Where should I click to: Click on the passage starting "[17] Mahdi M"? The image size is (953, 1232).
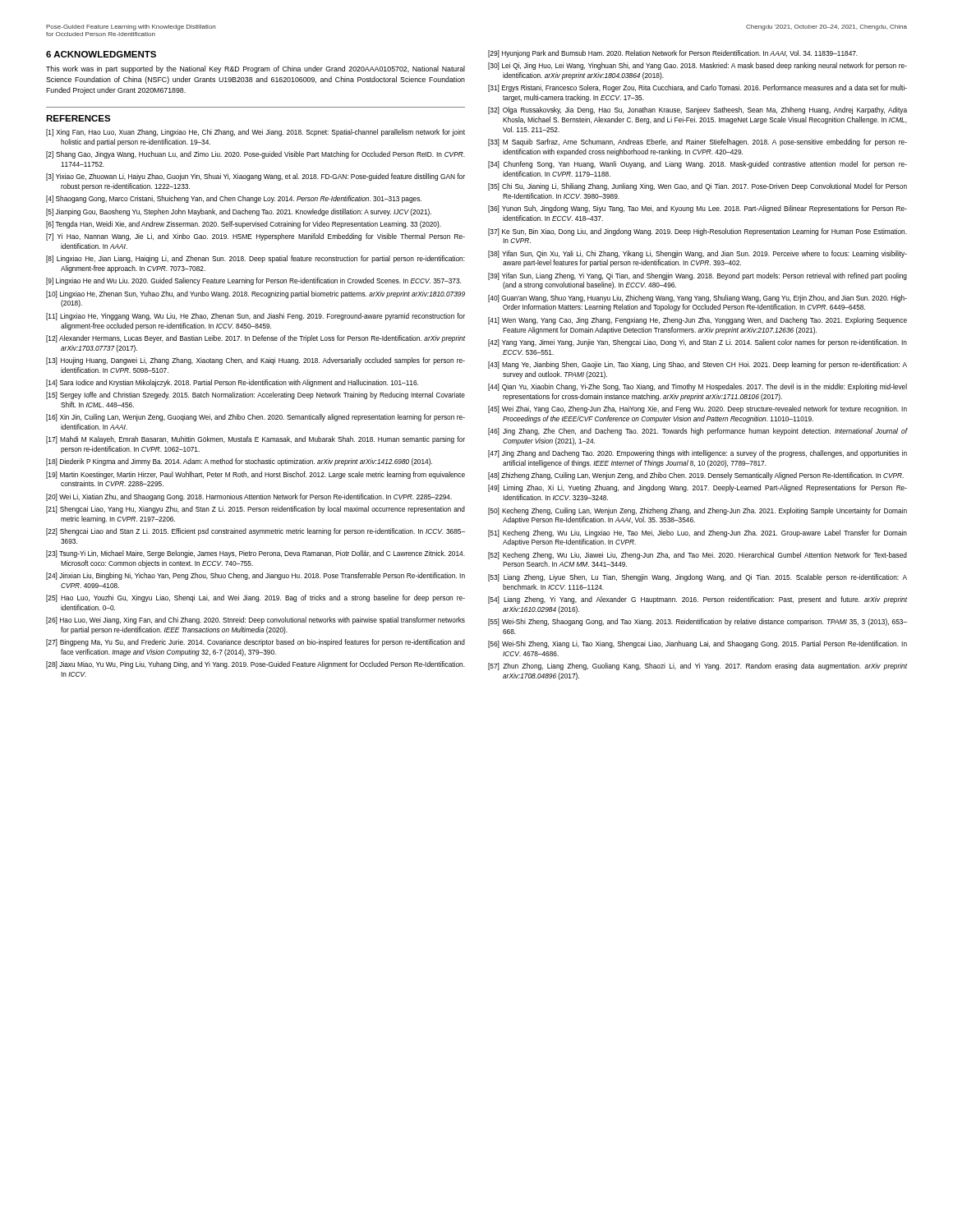pos(255,445)
